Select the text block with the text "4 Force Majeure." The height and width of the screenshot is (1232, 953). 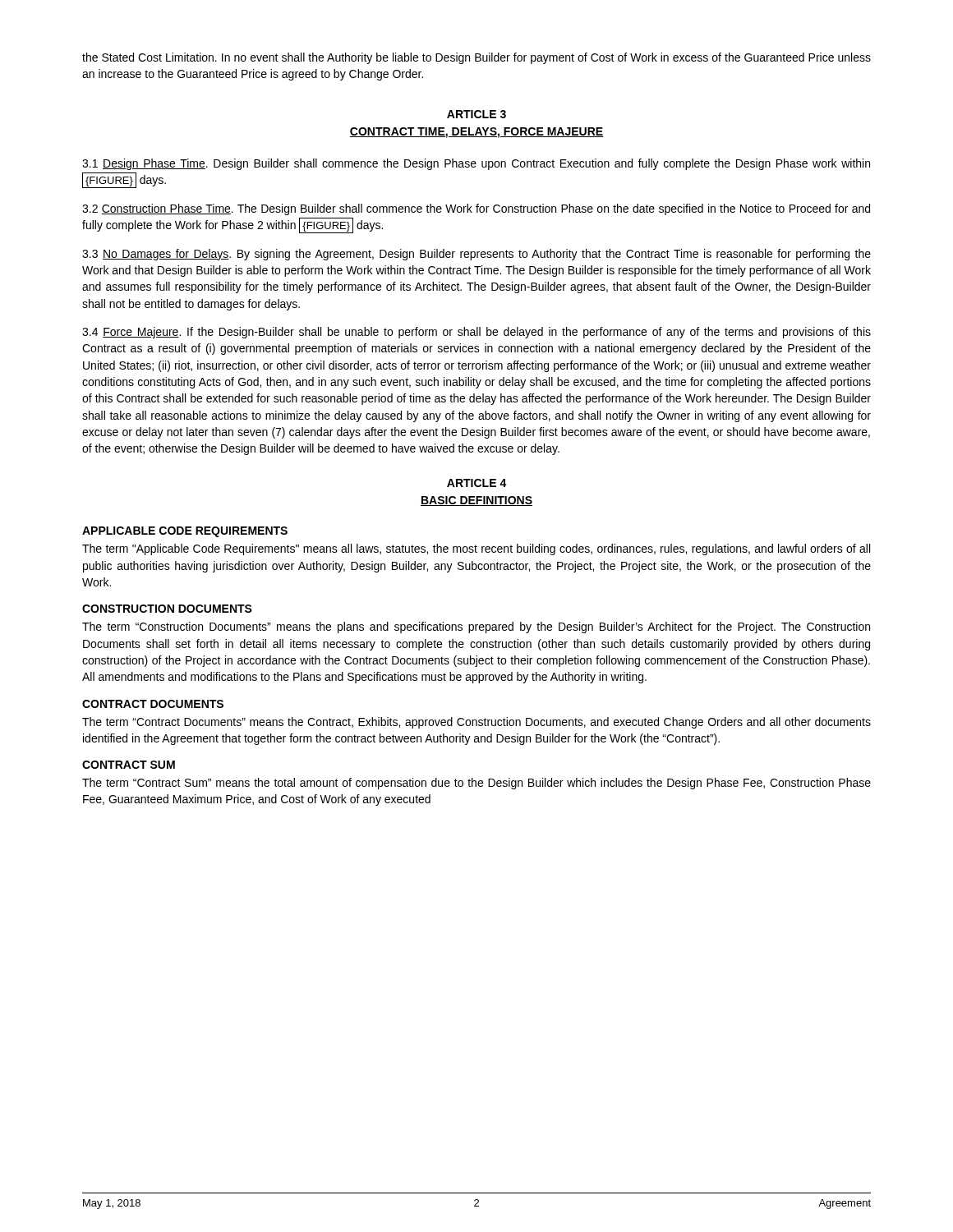click(x=476, y=390)
